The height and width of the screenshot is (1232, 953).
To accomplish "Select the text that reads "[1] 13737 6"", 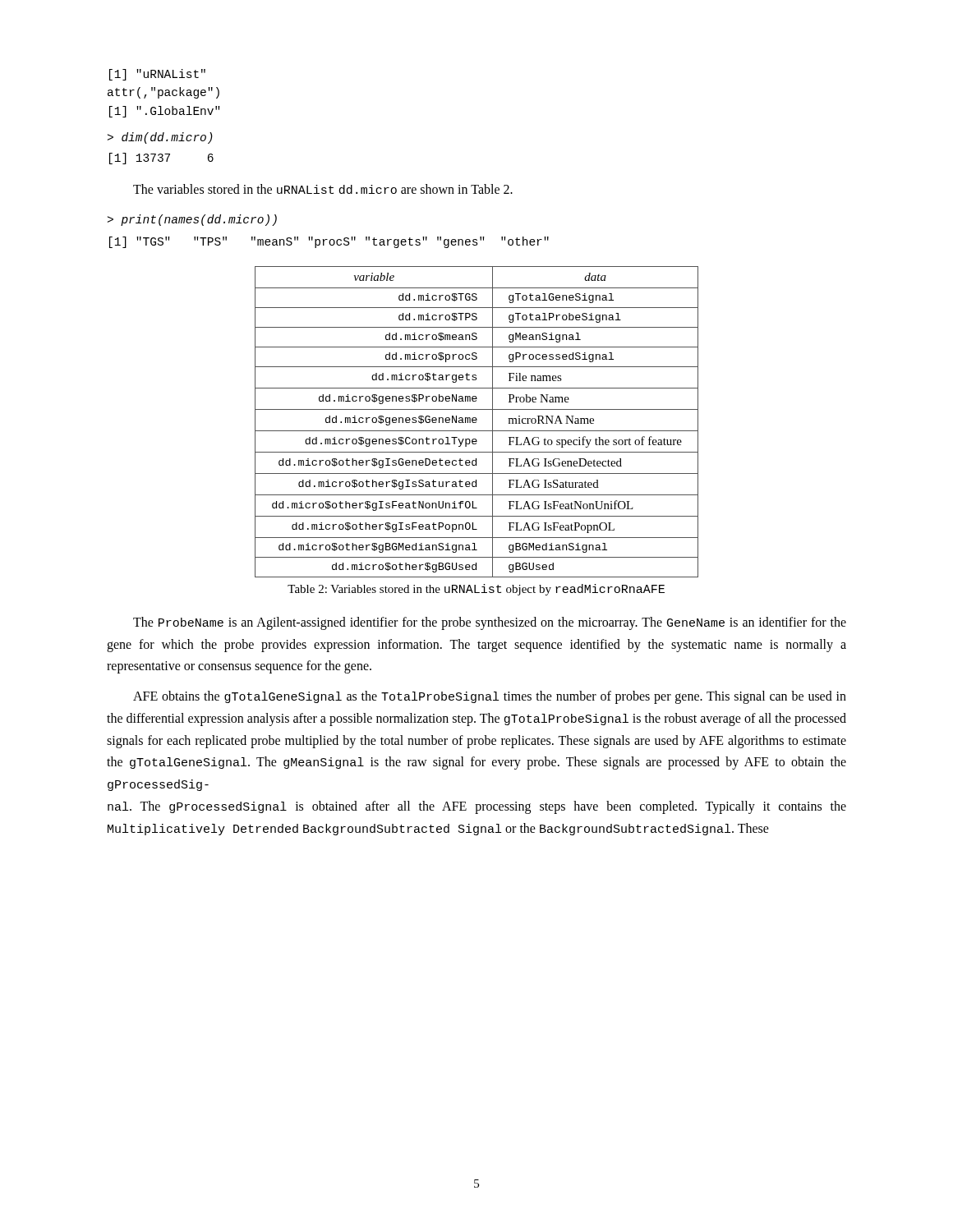I will [x=161, y=159].
